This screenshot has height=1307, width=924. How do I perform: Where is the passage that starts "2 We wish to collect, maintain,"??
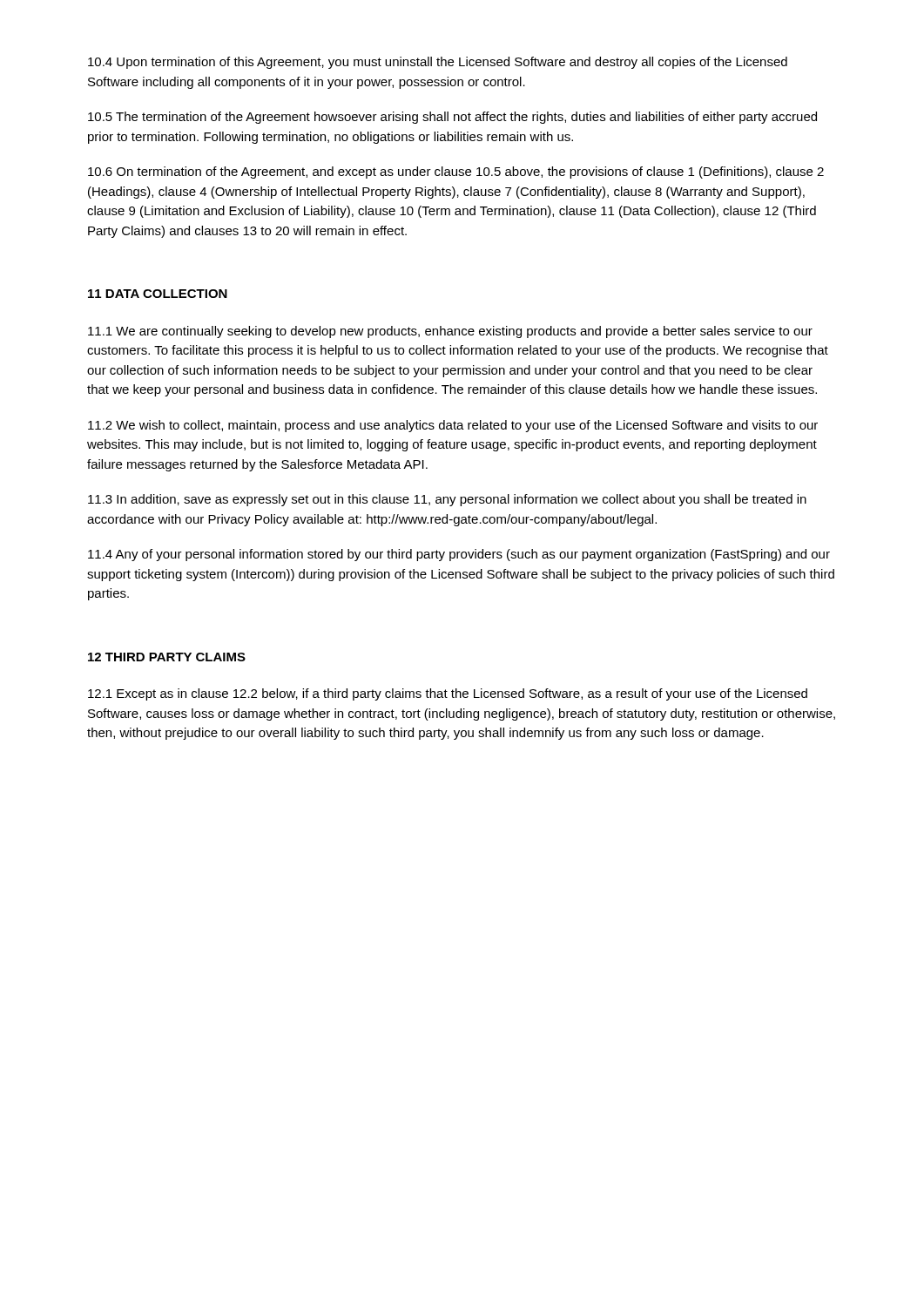click(453, 444)
